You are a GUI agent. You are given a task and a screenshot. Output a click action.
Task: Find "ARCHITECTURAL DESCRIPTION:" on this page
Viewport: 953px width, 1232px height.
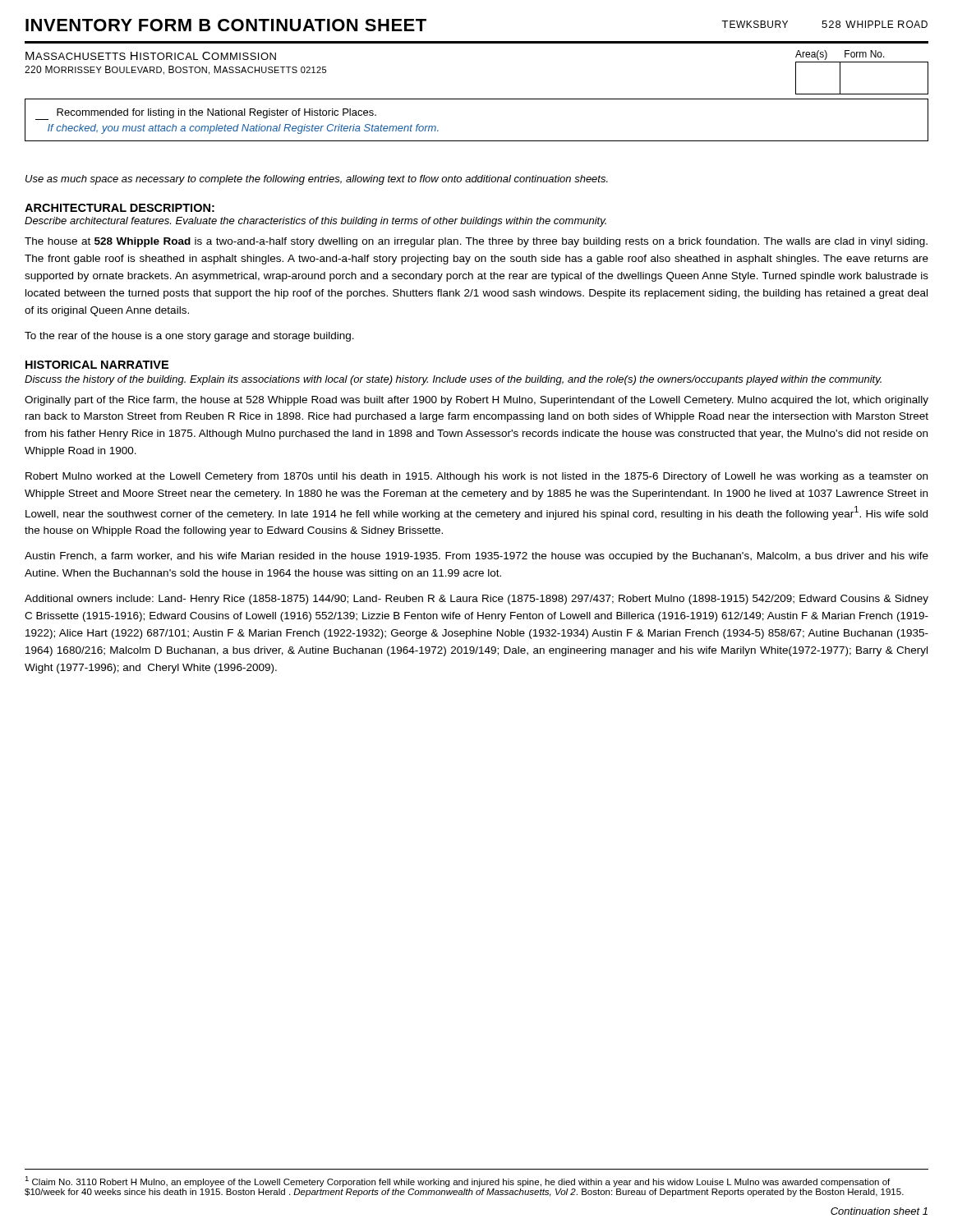click(120, 208)
